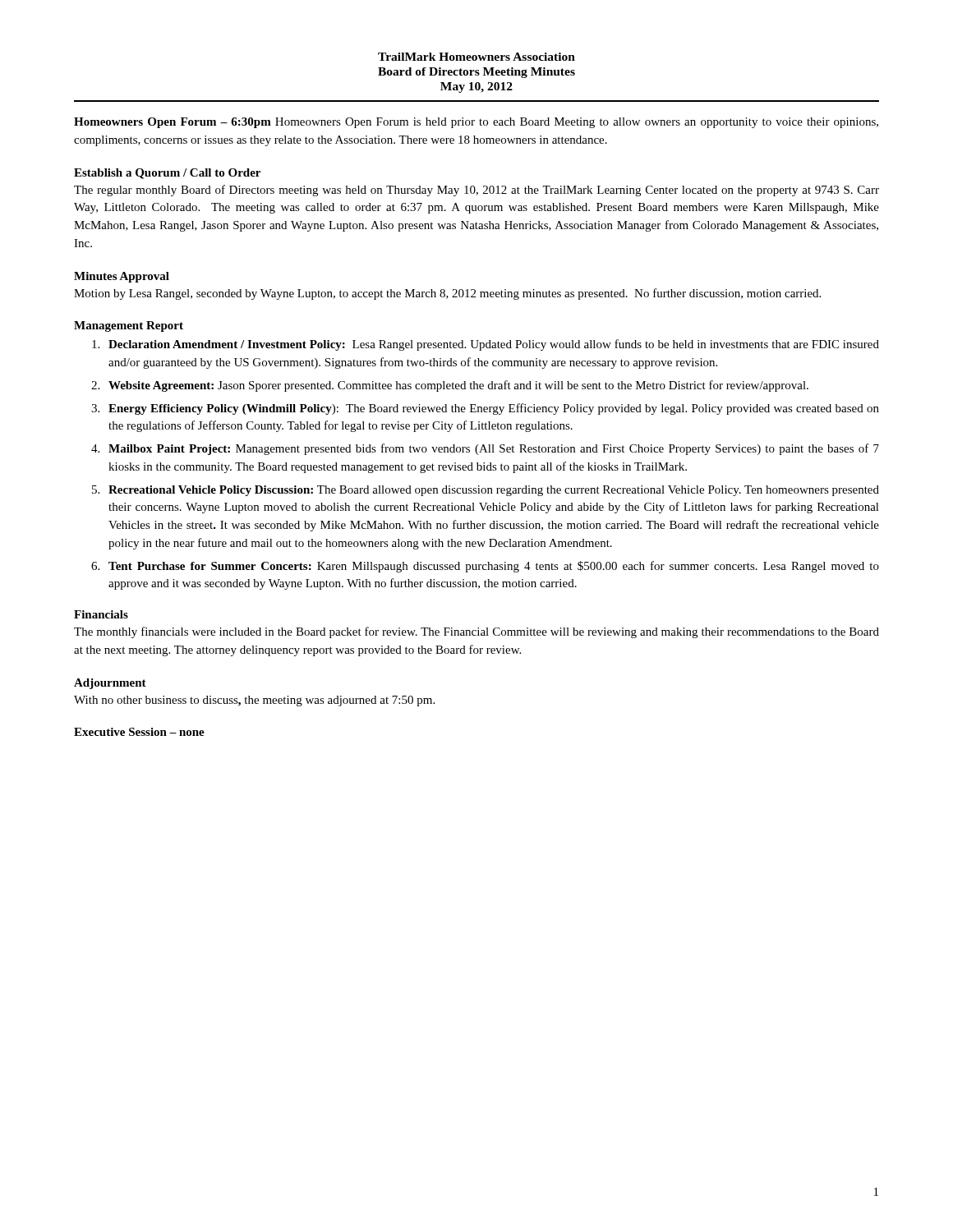Select the list item containing "Recreational Vehicle Policy Discussion: The Board"
The height and width of the screenshot is (1232, 953).
[494, 516]
